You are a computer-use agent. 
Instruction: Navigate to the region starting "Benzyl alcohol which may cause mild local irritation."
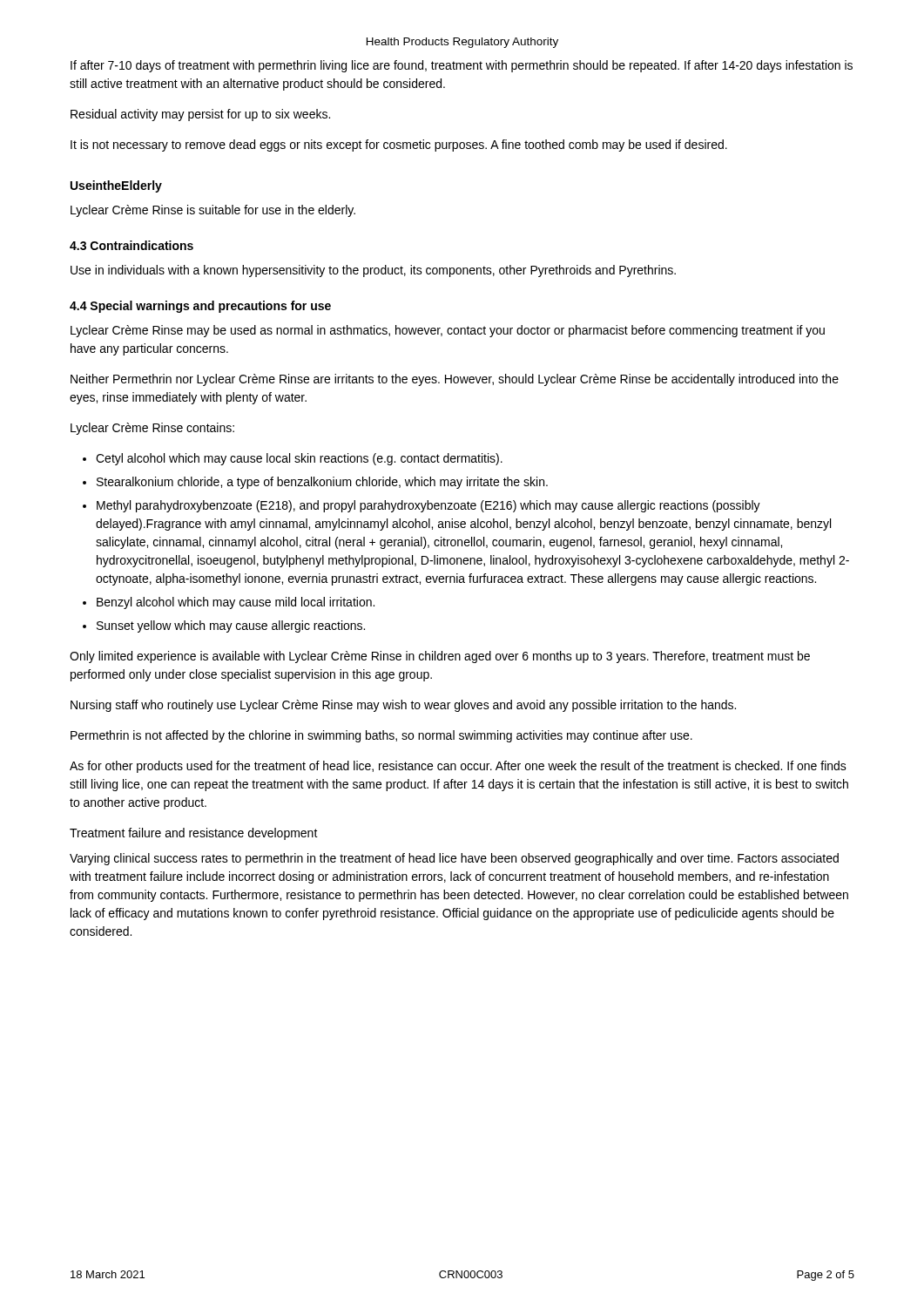(x=236, y=602)
